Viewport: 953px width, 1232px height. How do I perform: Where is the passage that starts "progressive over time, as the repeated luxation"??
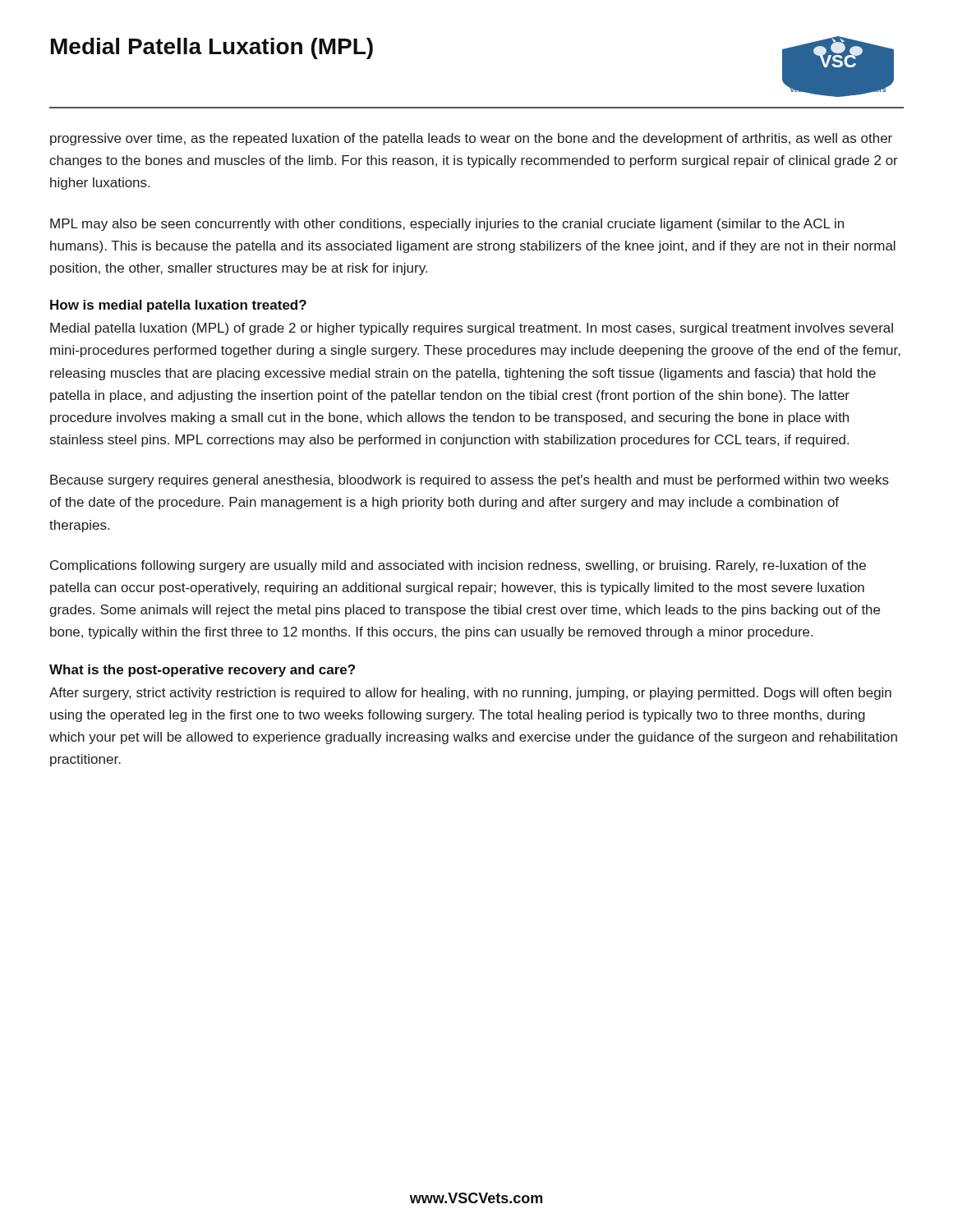coord(474,161)
